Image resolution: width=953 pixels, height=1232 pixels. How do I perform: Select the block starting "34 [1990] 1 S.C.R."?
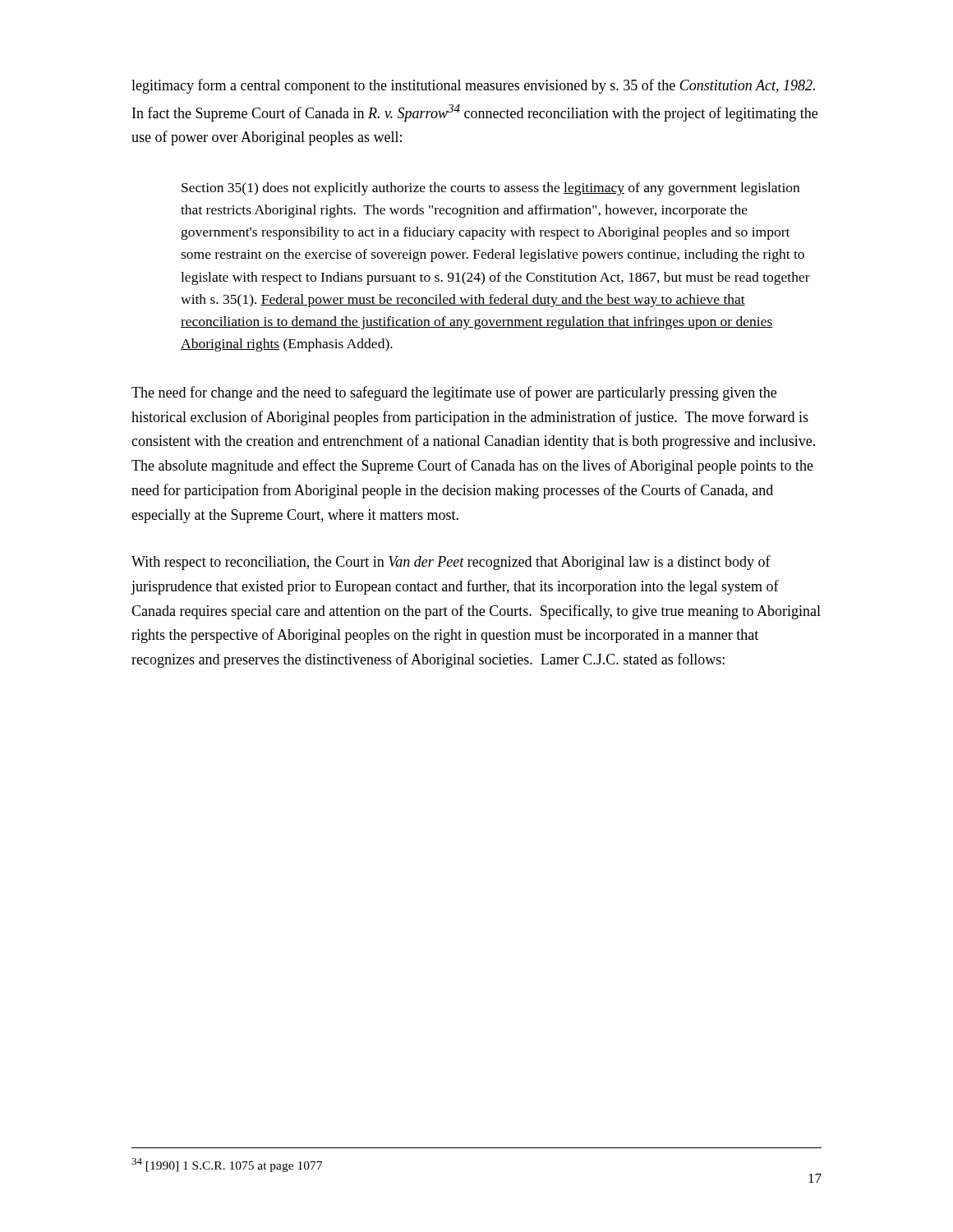coord(227,1163)
